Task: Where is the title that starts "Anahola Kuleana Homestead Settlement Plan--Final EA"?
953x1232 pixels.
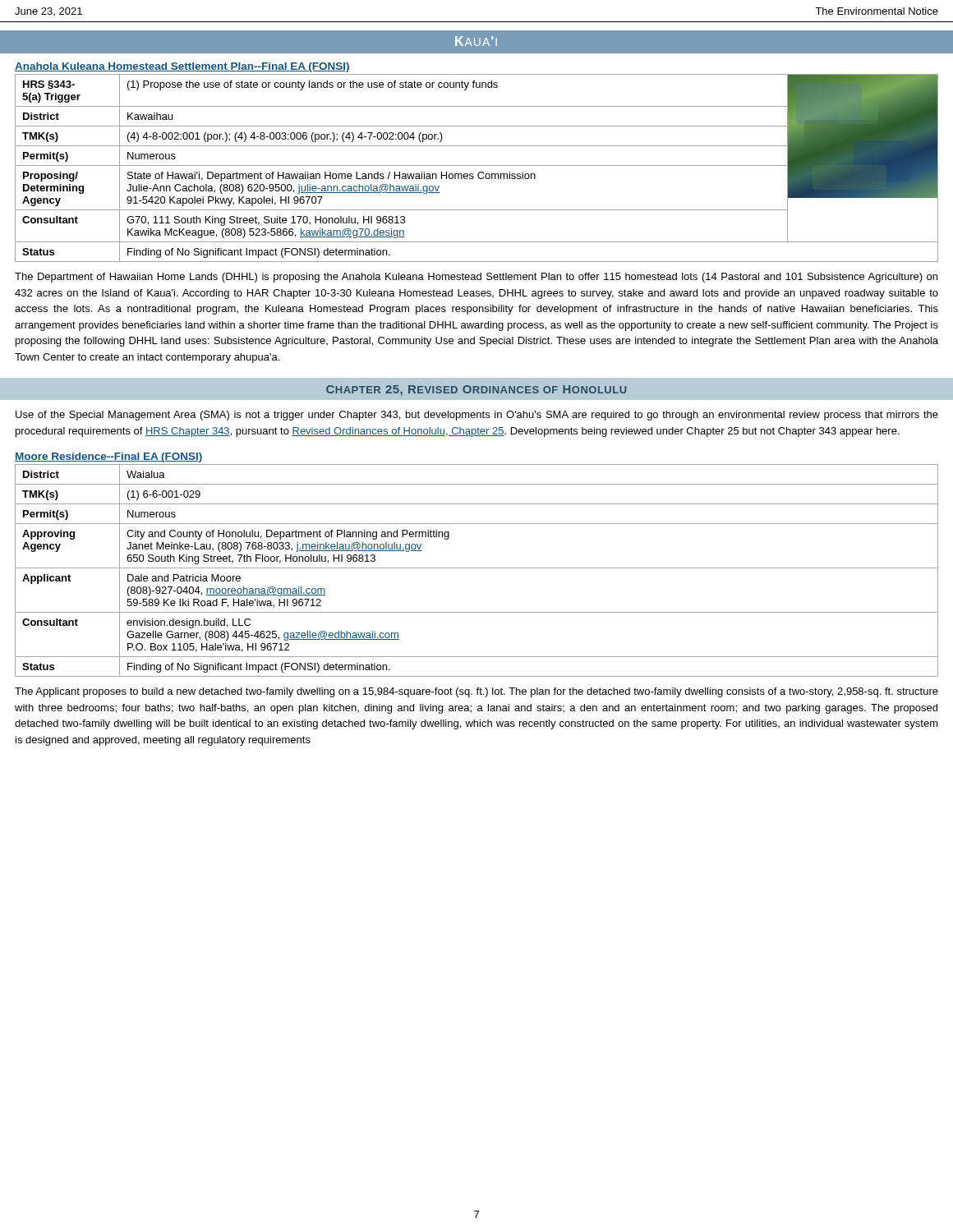Action: 182,66
